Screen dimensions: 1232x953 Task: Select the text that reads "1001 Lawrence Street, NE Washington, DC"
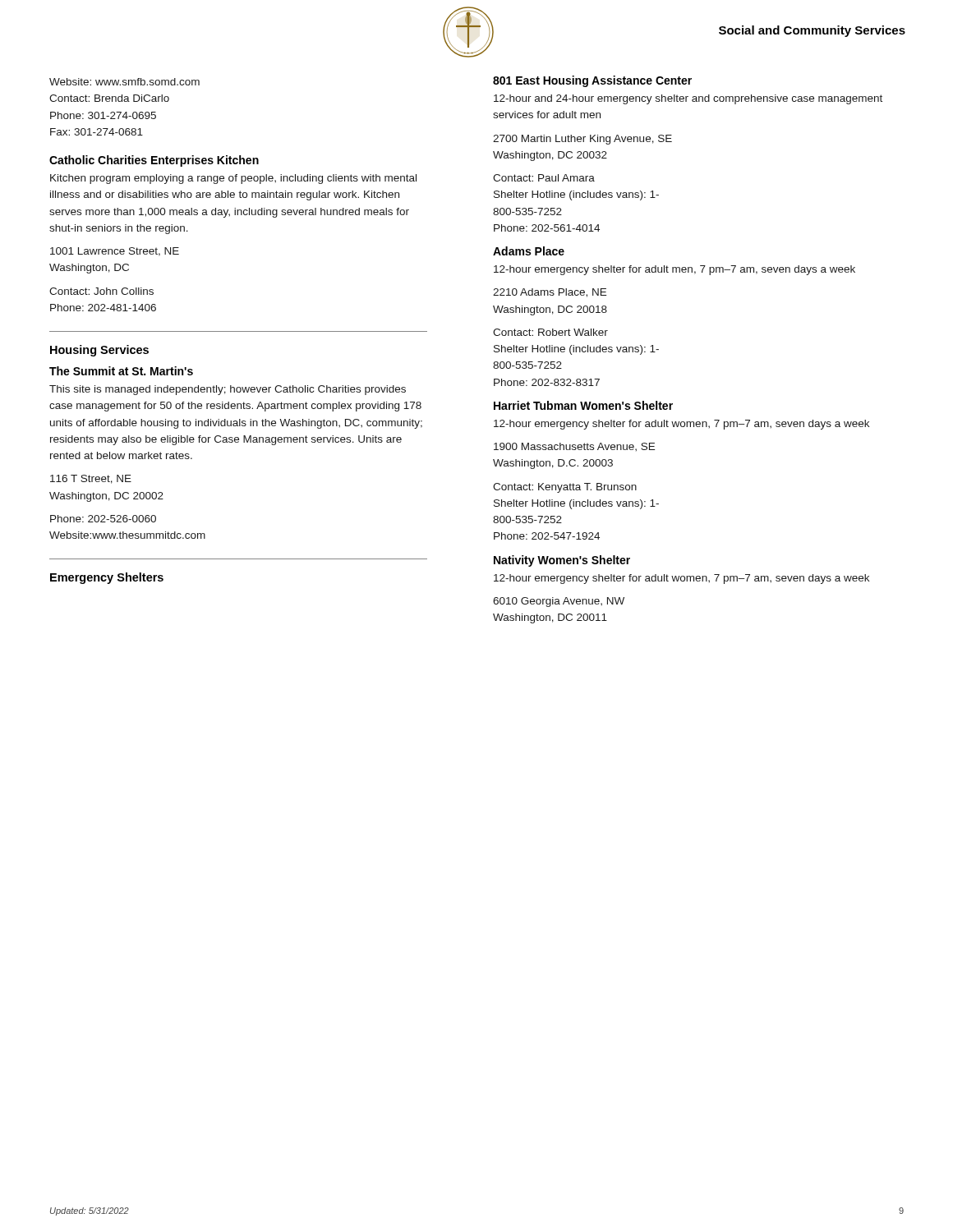pos(114,259)
